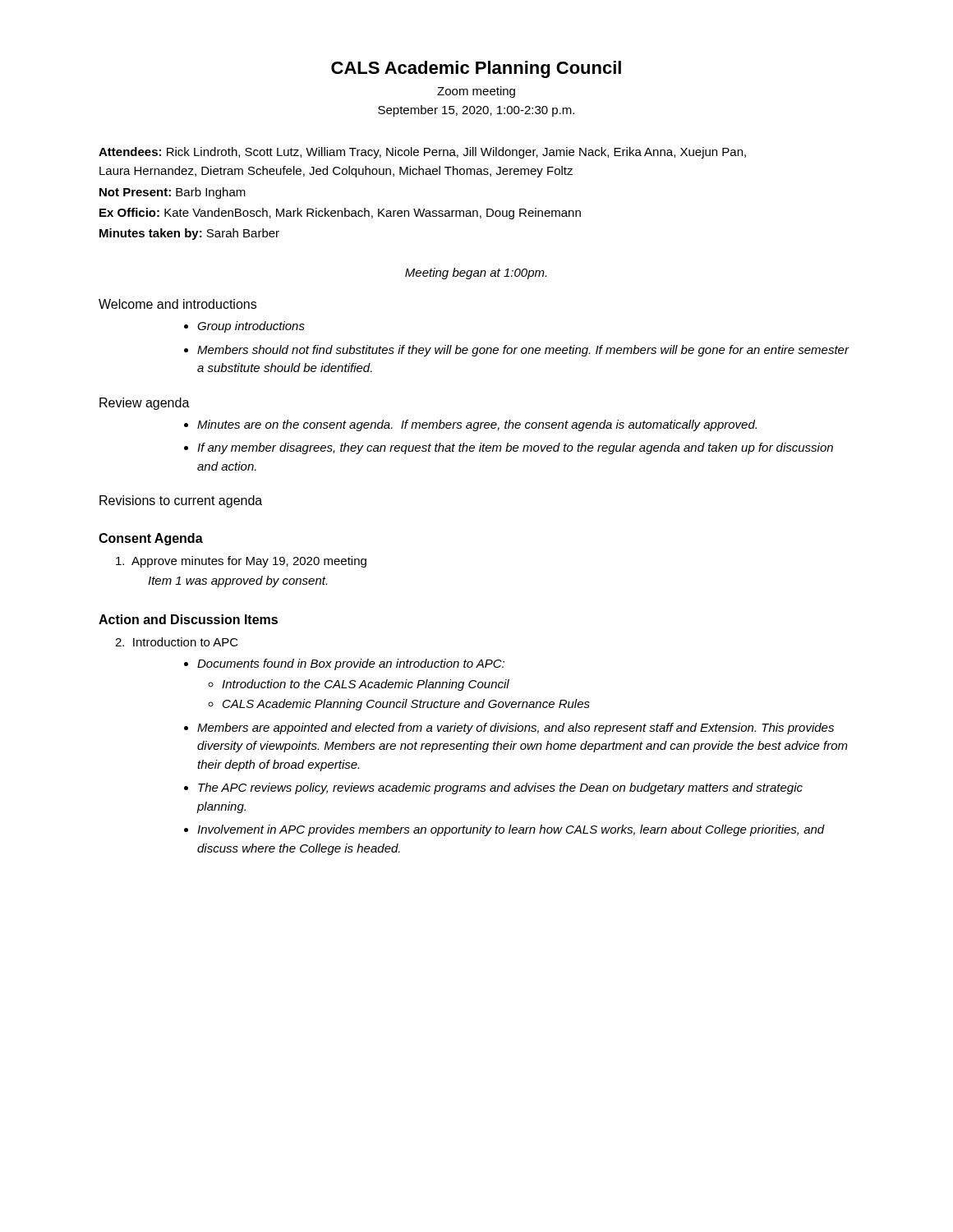This screenshot has height=1232, width=953.
Task: Find the element starting "Members are appointed and elected"
Action: (526, 746)
